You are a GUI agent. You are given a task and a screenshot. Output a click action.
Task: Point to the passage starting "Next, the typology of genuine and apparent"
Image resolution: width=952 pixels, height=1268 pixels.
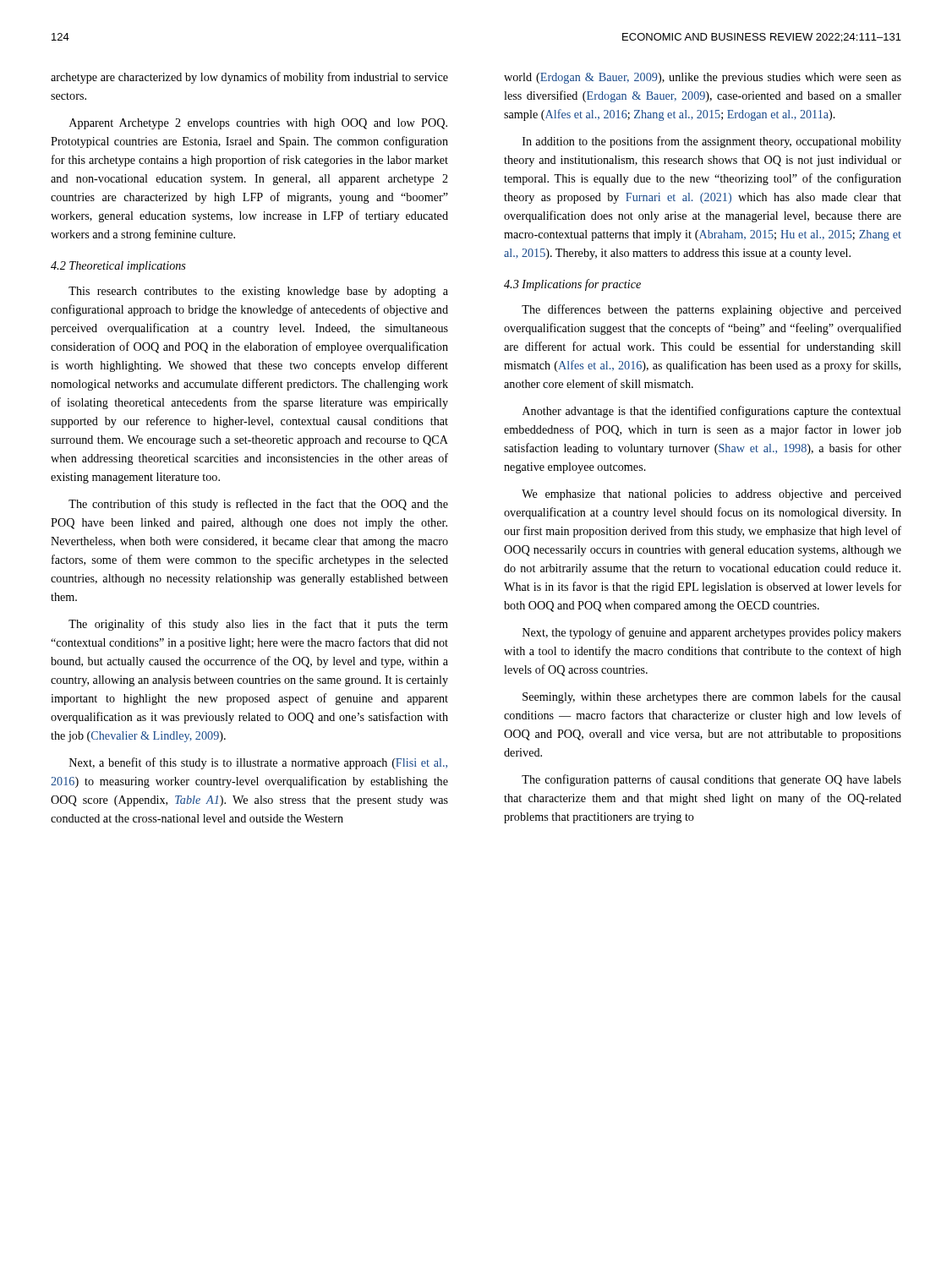pos(703,651)
